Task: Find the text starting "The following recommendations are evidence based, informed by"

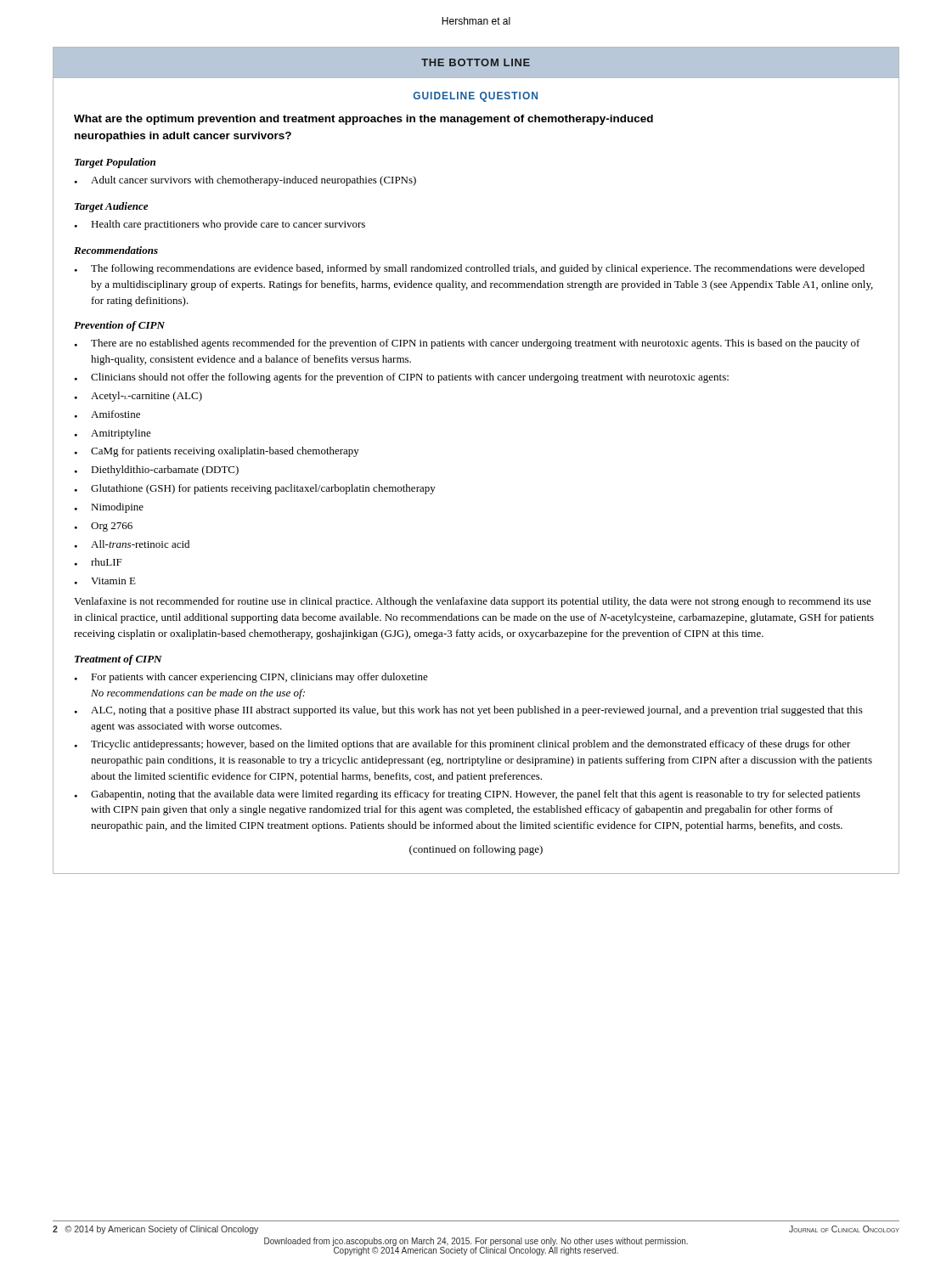Action: click(x=476, y=285)
